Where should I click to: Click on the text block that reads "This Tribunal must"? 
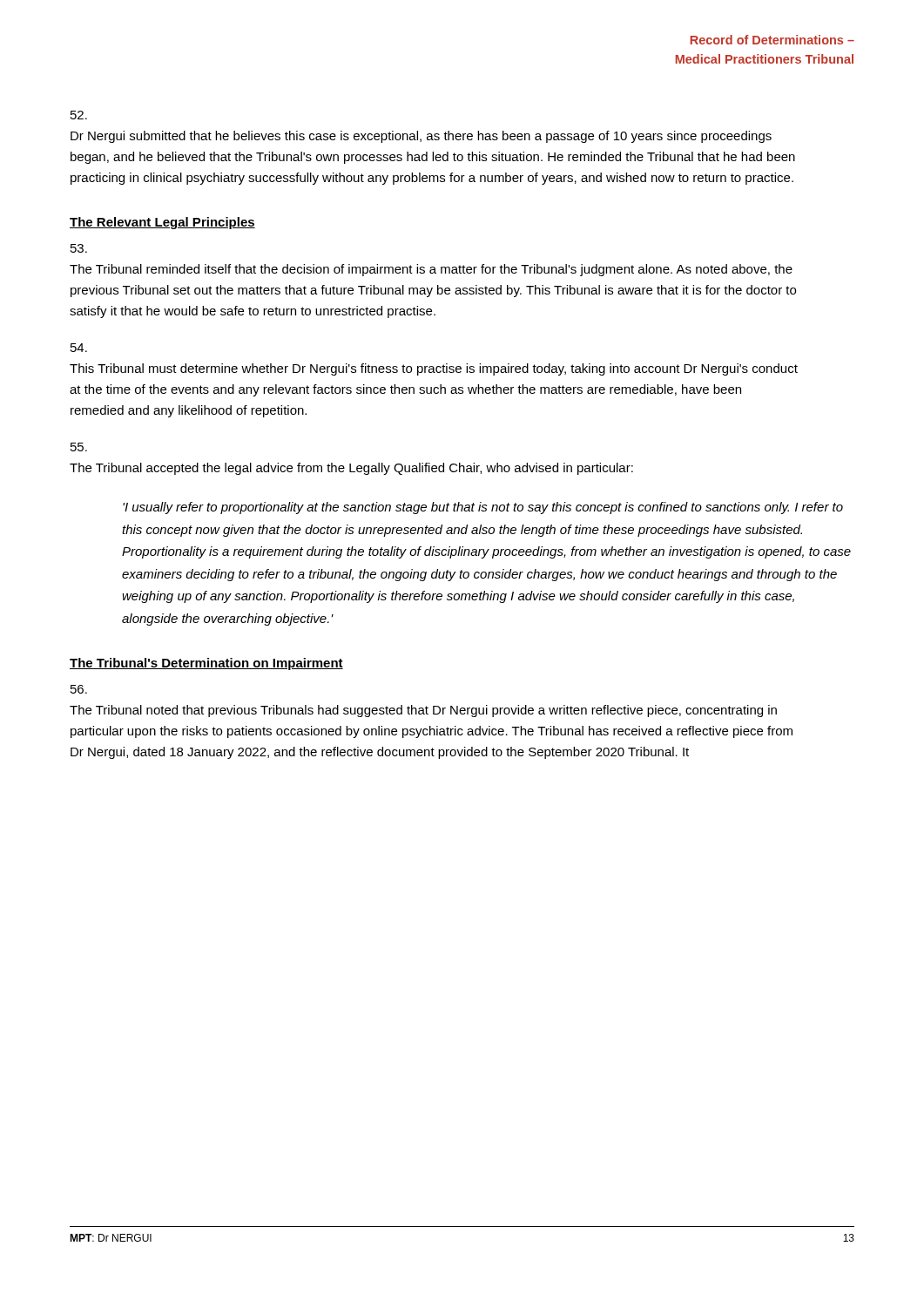click(434, 379)
